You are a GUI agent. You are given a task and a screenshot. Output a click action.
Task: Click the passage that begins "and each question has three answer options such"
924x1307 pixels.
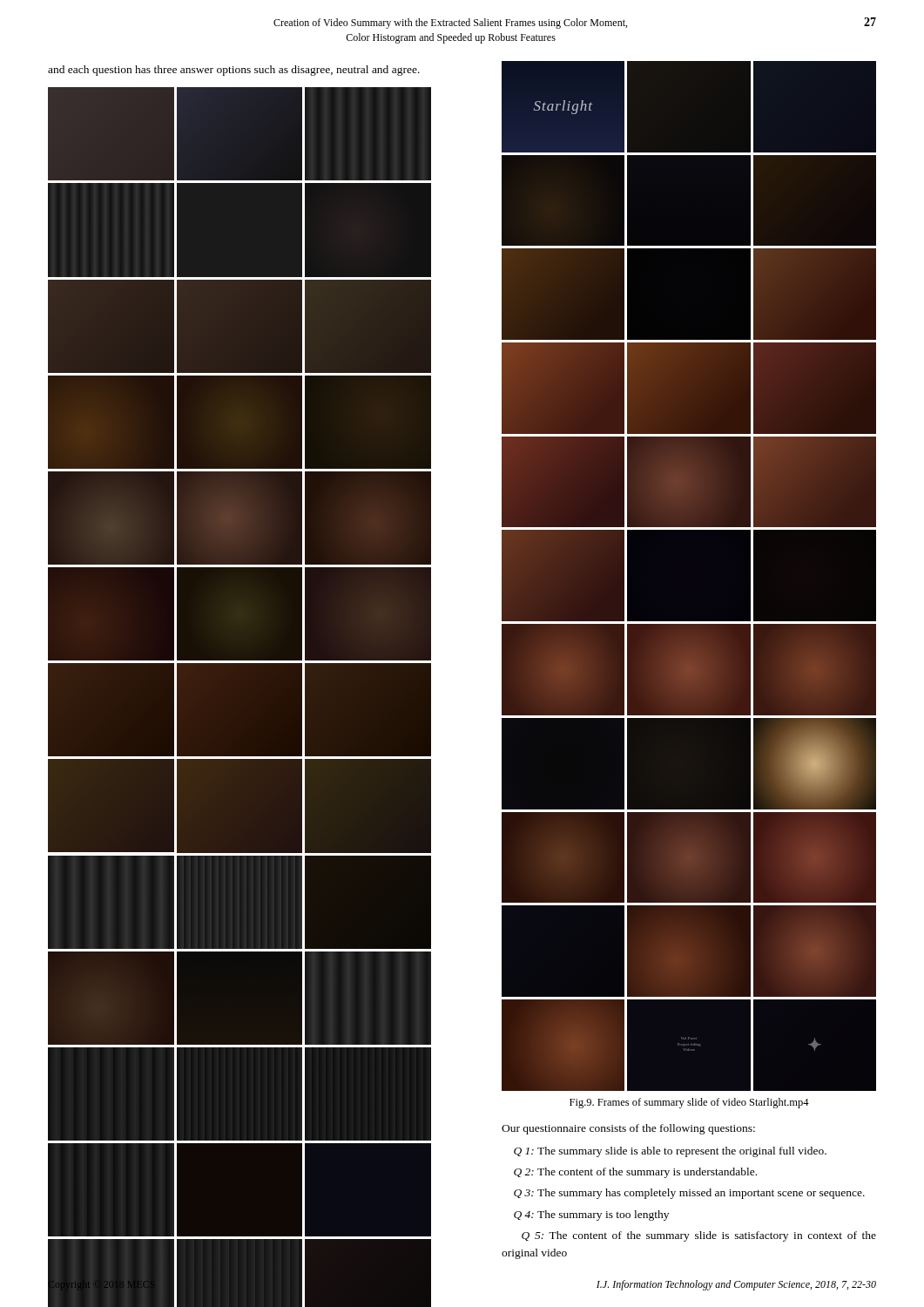(x=234, y=69)
